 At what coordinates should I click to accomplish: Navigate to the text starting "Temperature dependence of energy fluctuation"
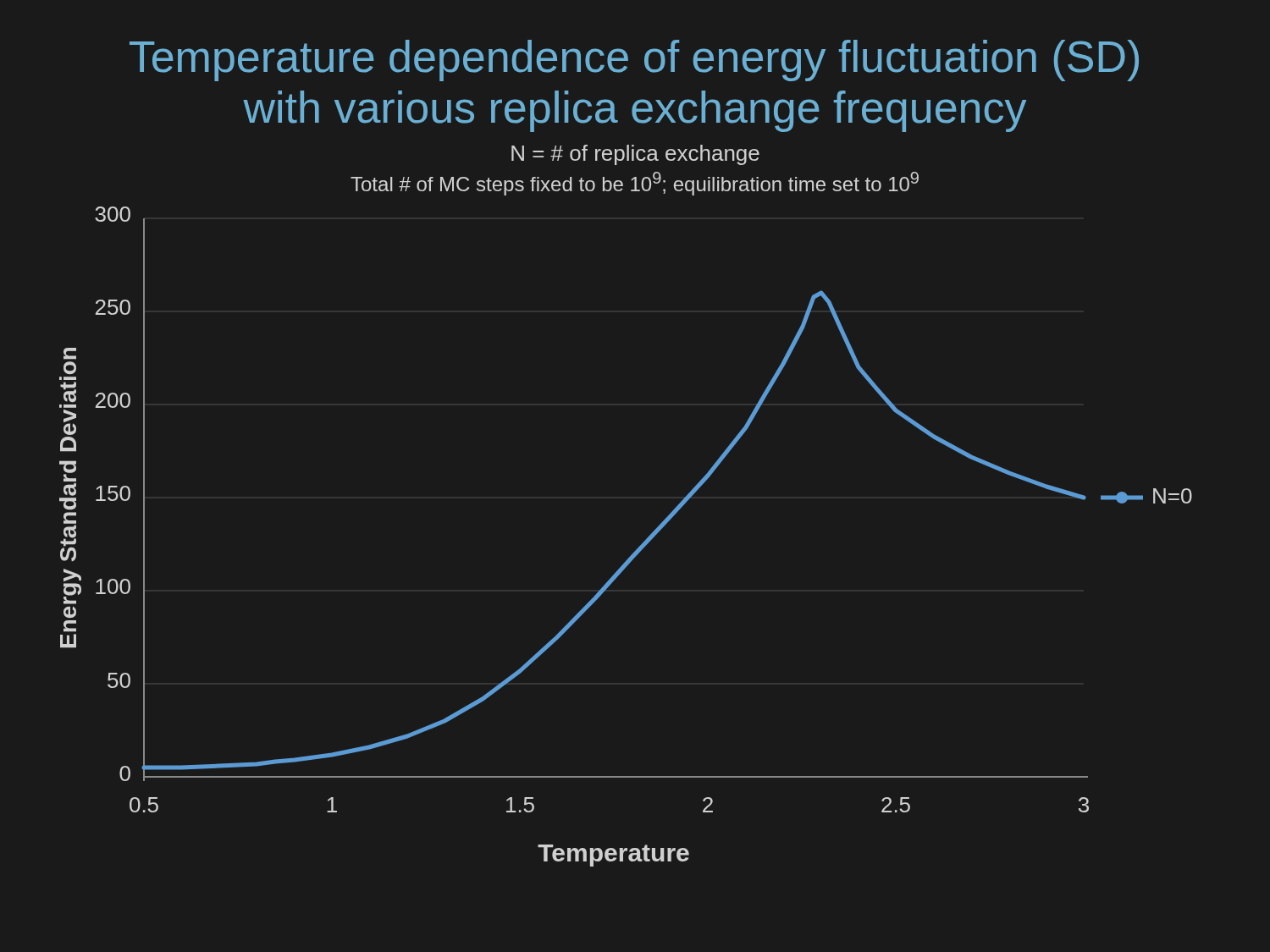click(x=635, y=83)
